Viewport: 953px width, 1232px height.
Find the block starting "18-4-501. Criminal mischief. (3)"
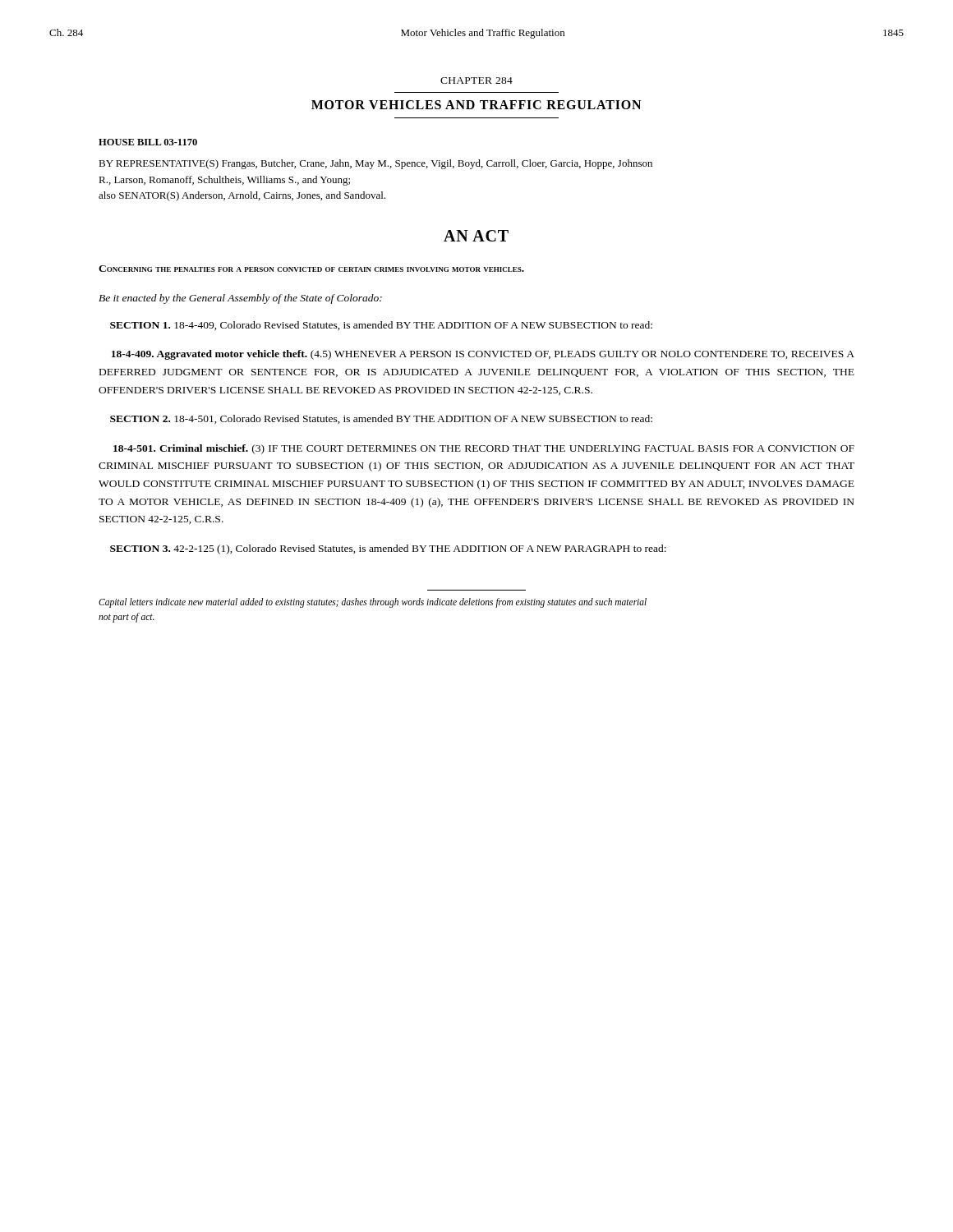click(x=476, y=483)
